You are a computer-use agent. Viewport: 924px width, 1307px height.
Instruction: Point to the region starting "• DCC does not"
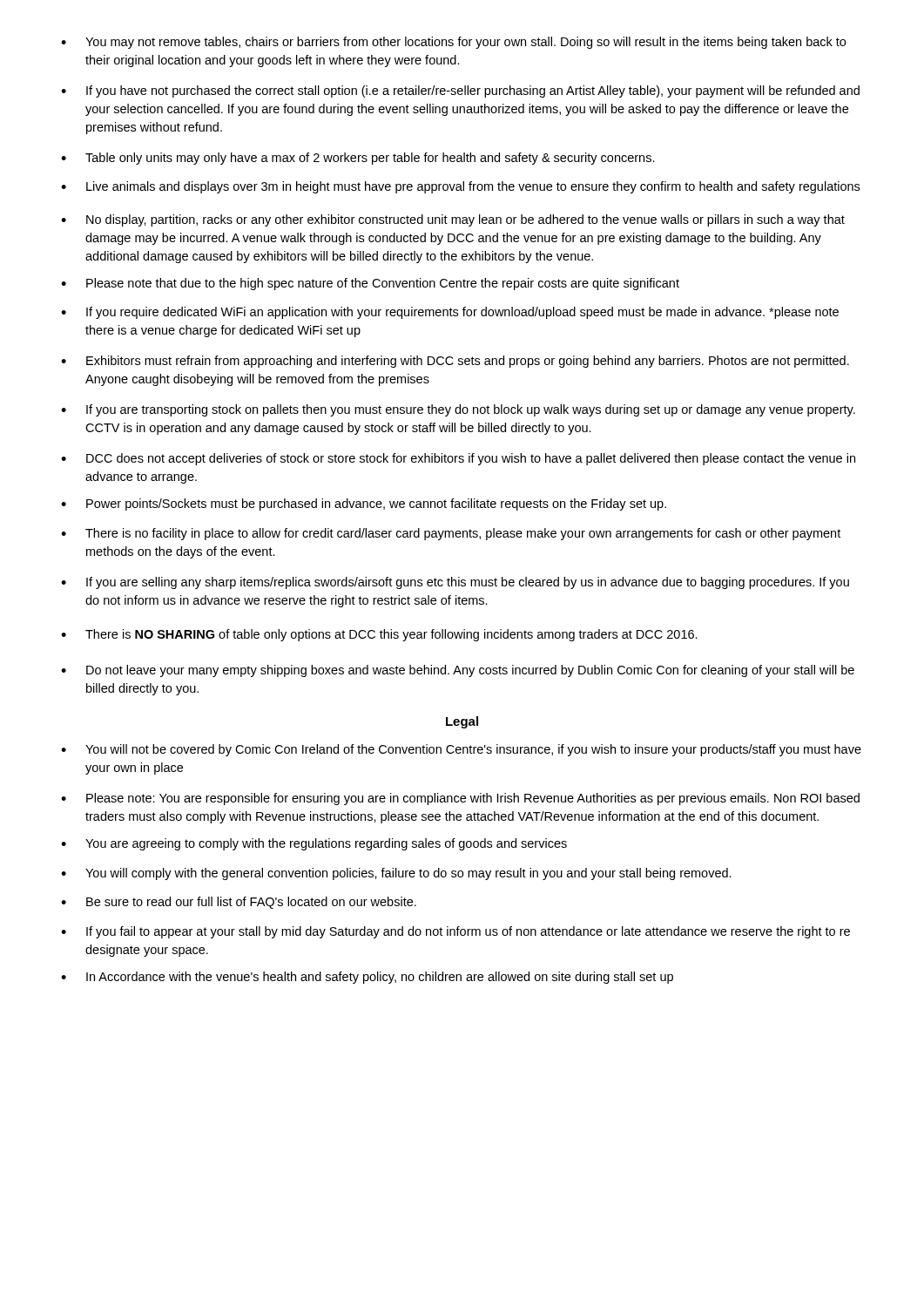(462, 468)
